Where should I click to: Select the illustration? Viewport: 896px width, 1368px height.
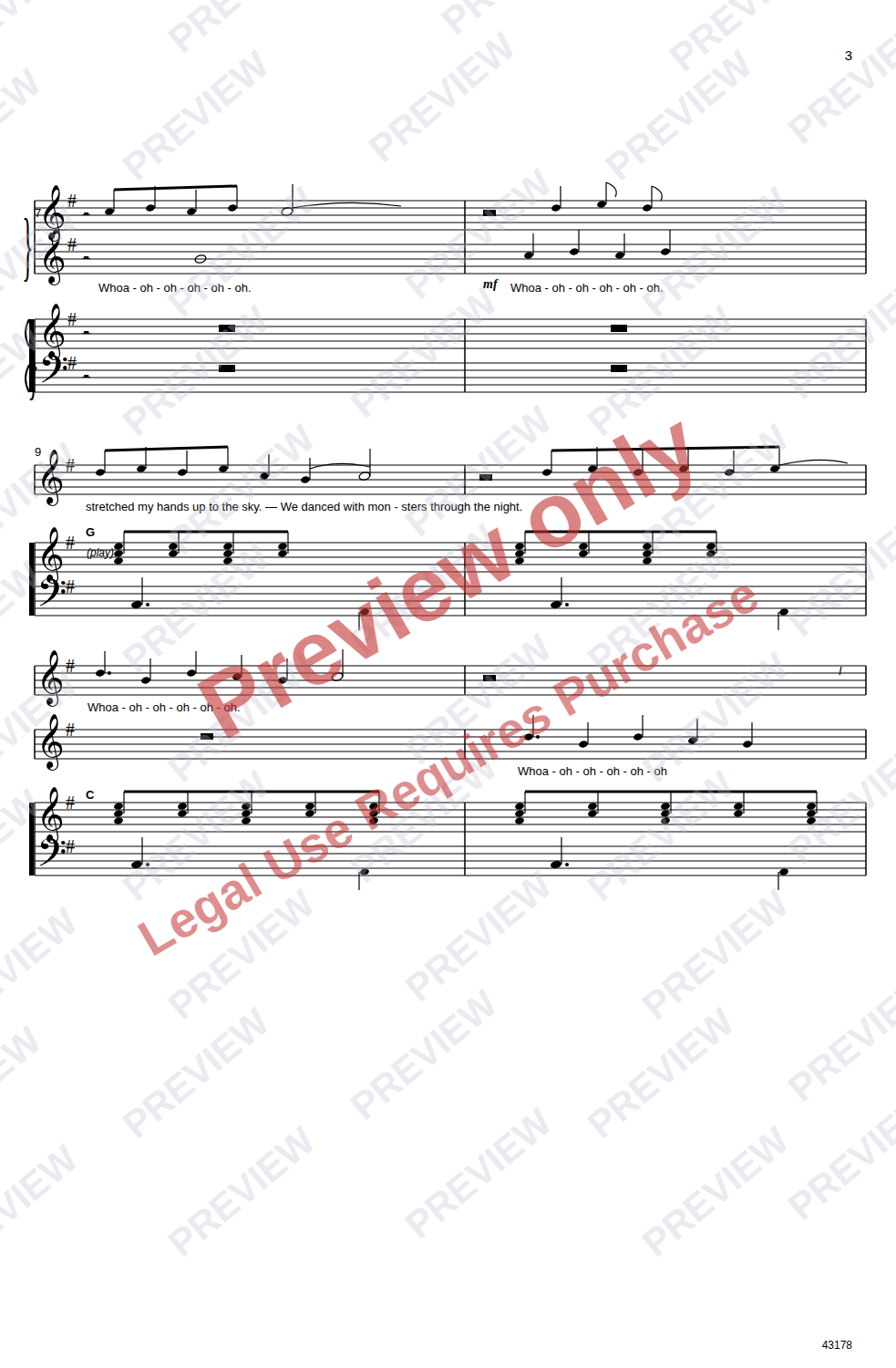pyautogui.click(x=448, y=702)
